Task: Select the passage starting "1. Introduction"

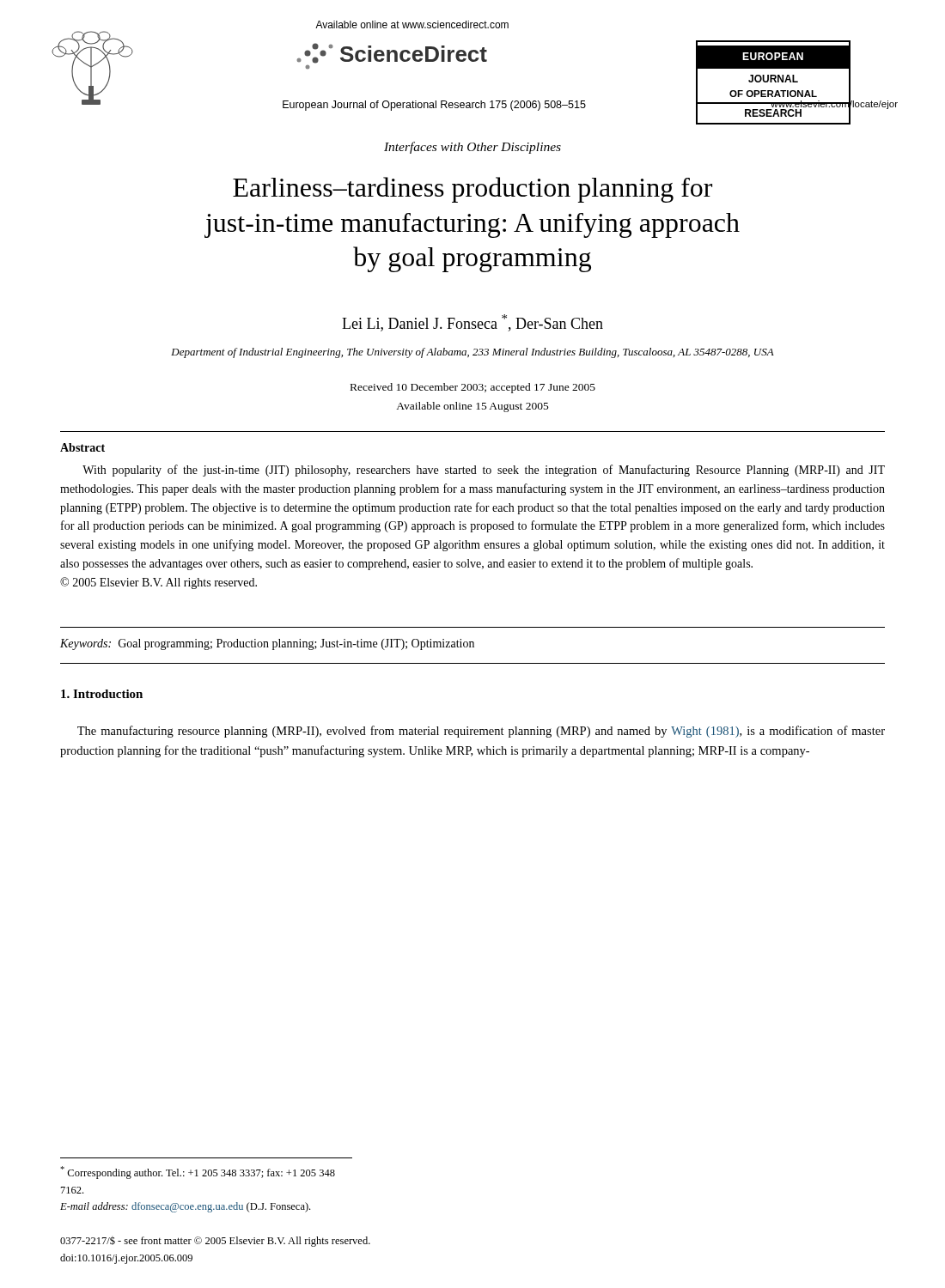Action: (102, 694)
